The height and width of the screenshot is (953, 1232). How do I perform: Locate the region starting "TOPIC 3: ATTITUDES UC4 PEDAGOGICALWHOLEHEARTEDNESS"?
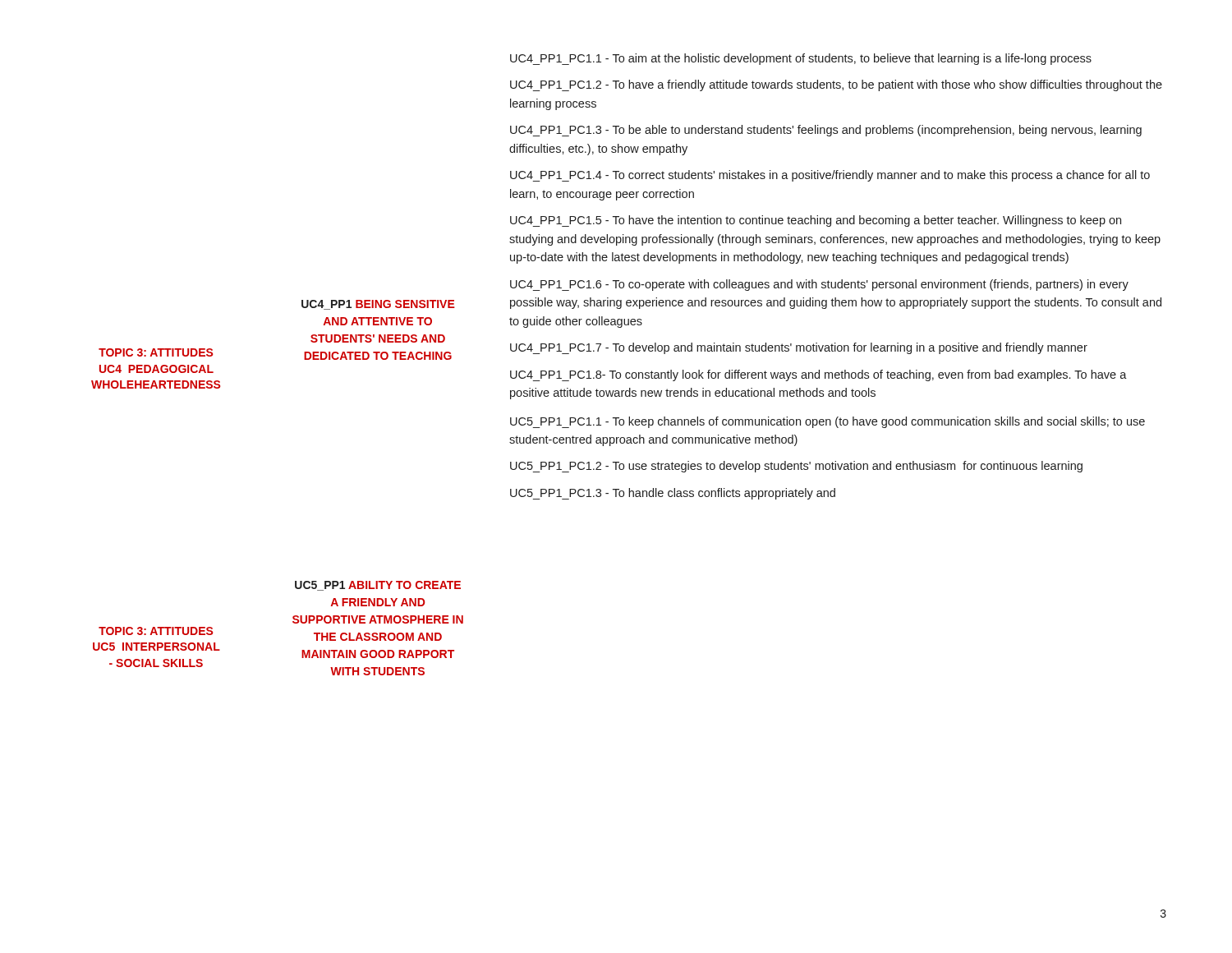(156, 369)
